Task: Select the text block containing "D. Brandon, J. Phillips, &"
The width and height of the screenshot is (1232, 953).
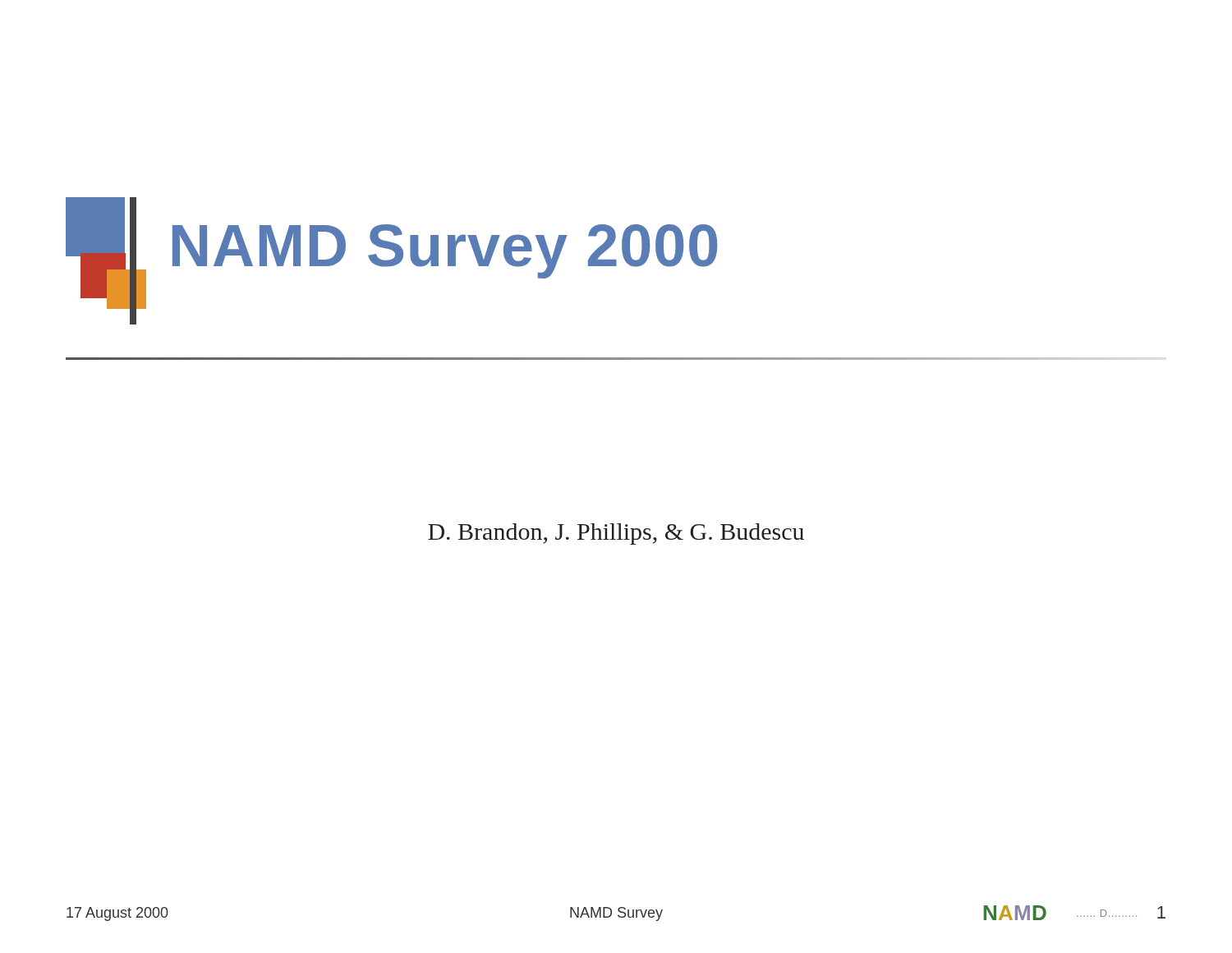Action: 616,531
